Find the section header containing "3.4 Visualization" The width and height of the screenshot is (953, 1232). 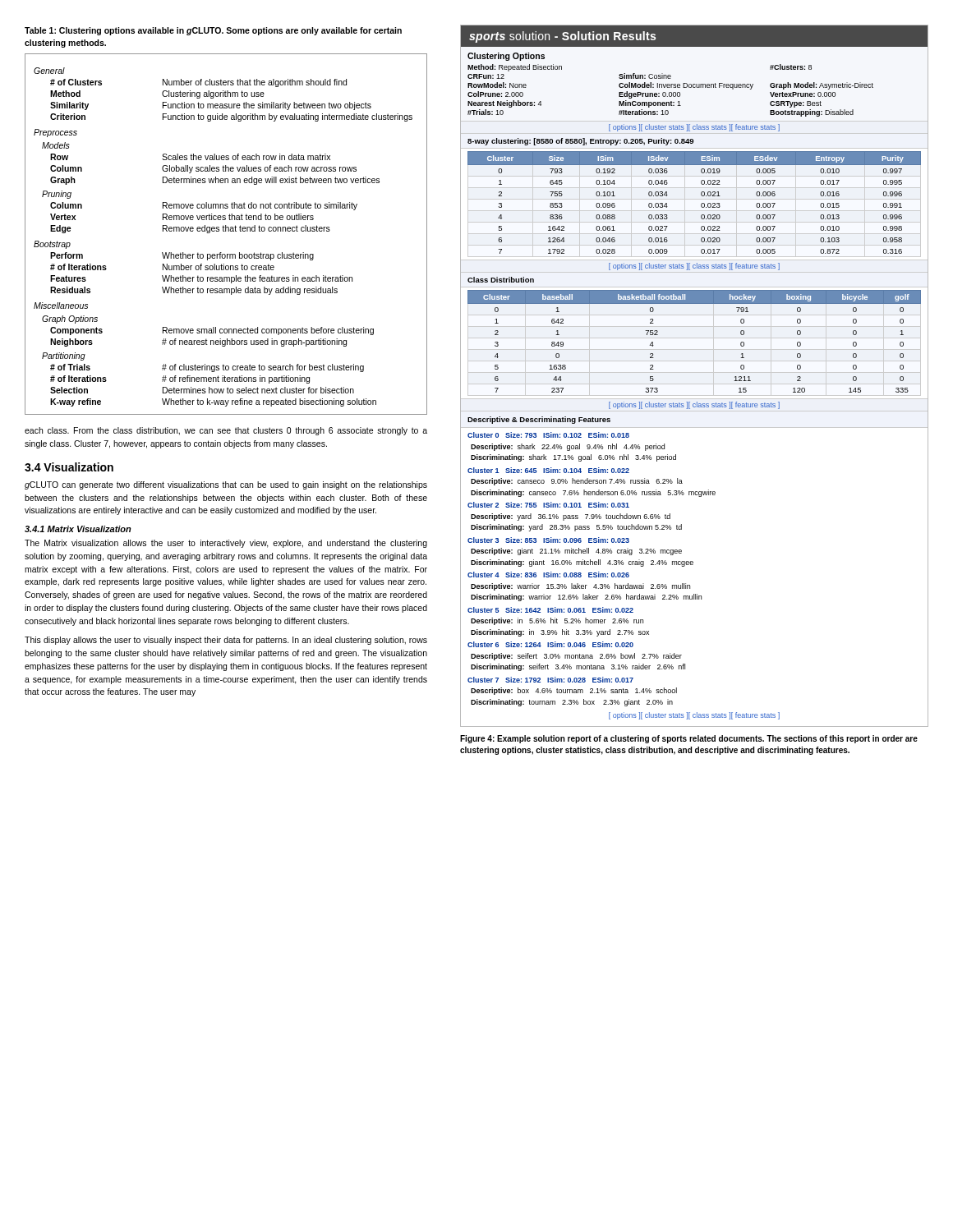69,467
